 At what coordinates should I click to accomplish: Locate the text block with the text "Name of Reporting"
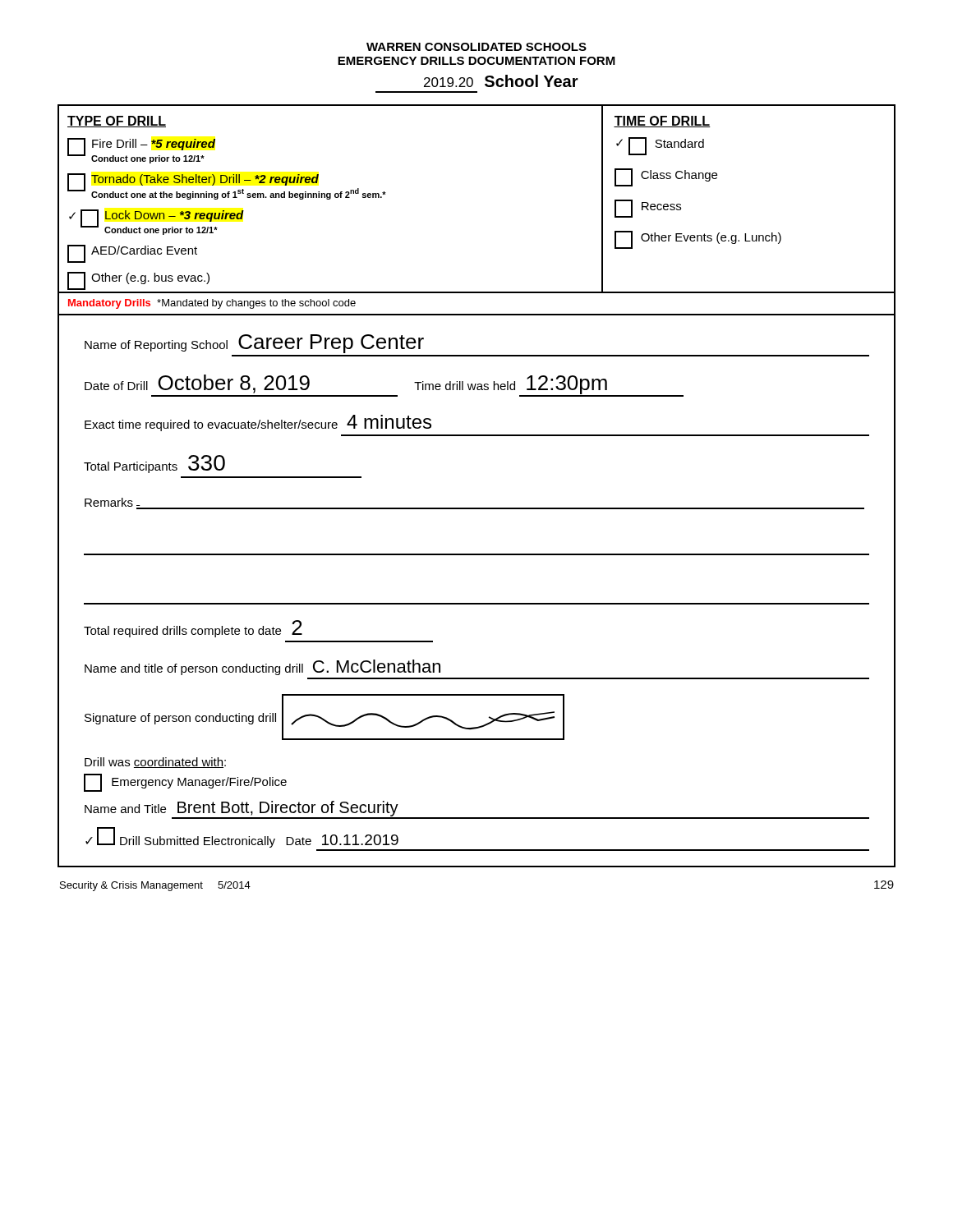pyautogui.click(x=476, y=343)
